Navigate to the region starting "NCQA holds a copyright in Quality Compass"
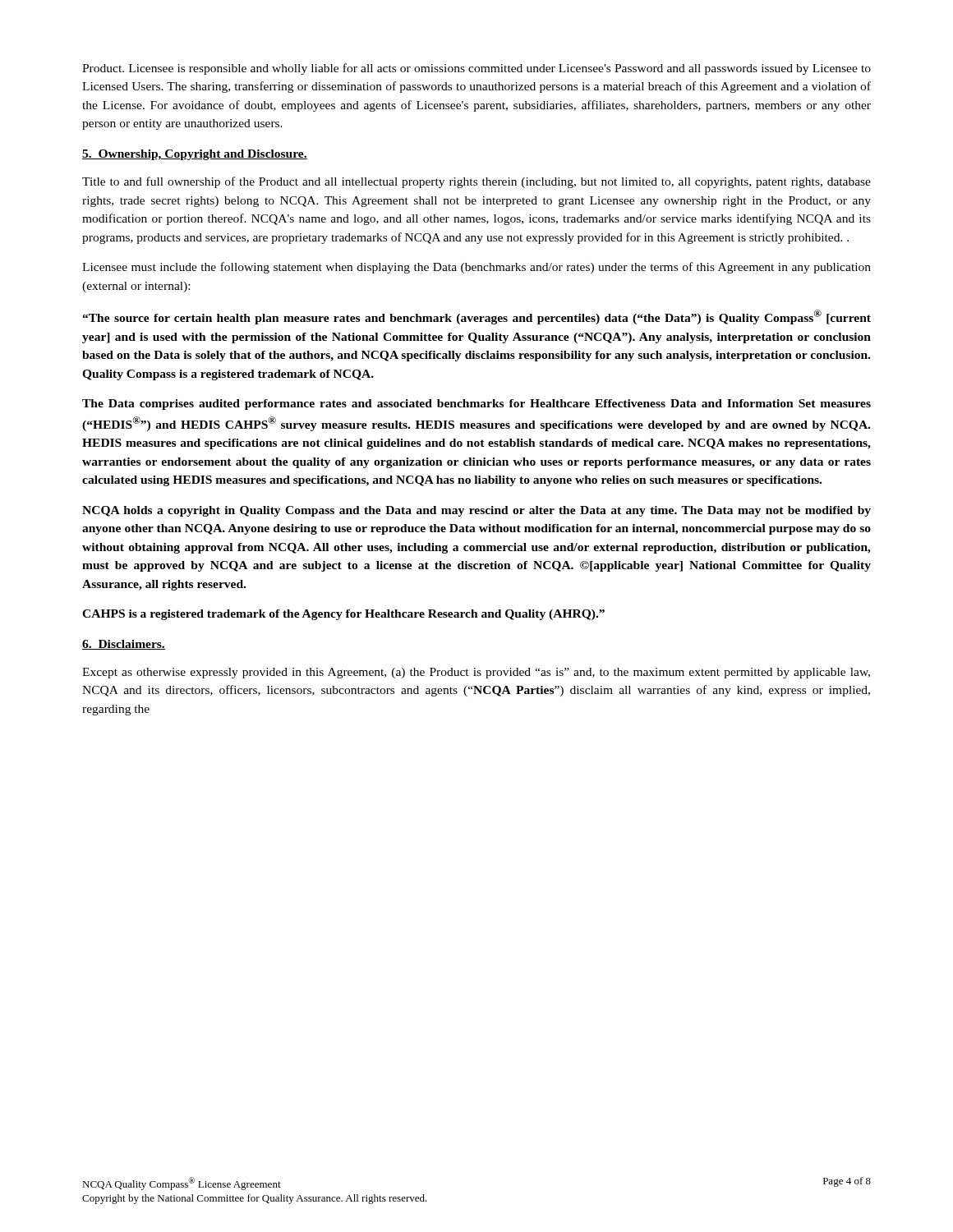 [x=476, y=547]
